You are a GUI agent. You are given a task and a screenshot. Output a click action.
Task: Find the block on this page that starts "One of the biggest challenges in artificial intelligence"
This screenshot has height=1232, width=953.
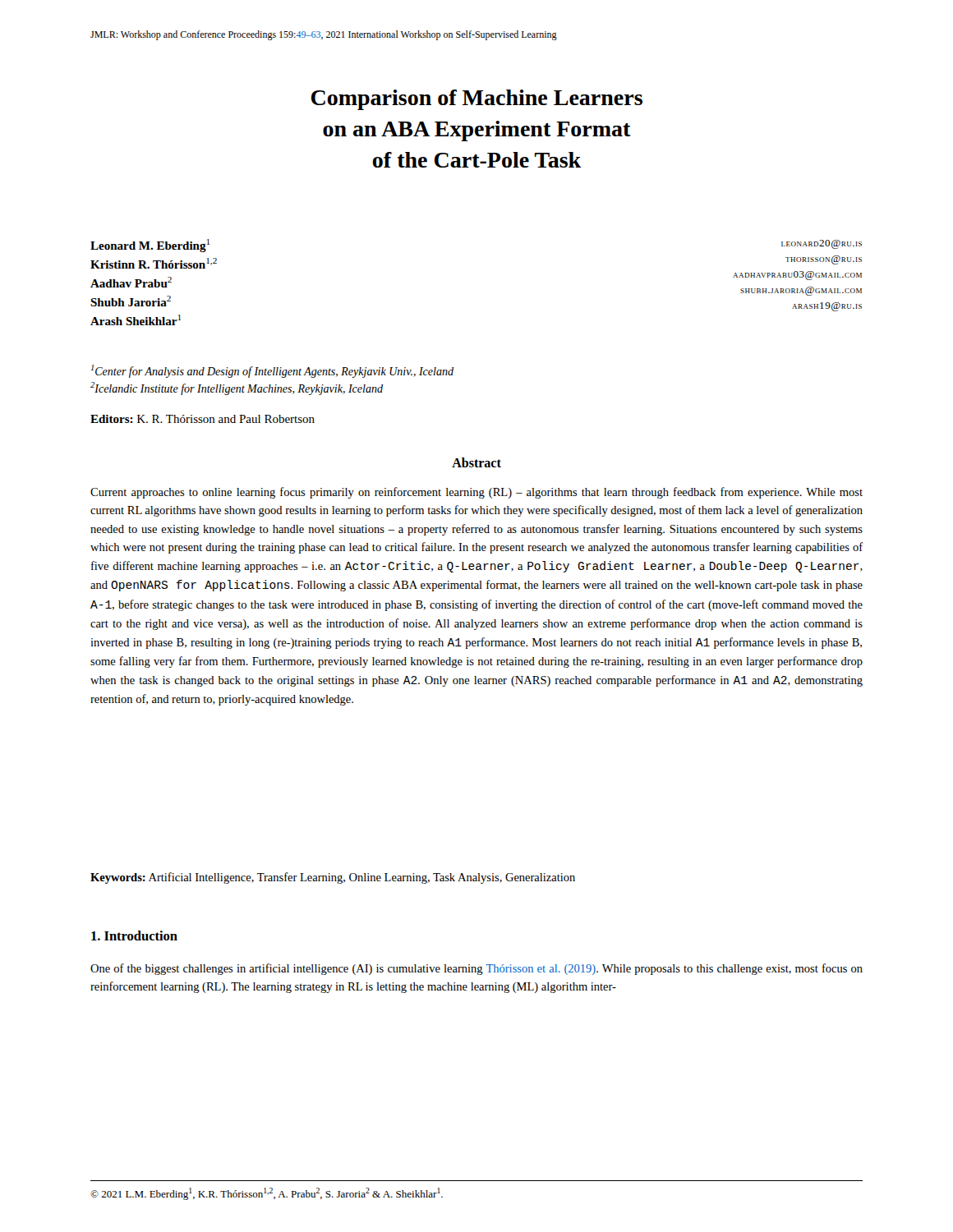point(476,978)
